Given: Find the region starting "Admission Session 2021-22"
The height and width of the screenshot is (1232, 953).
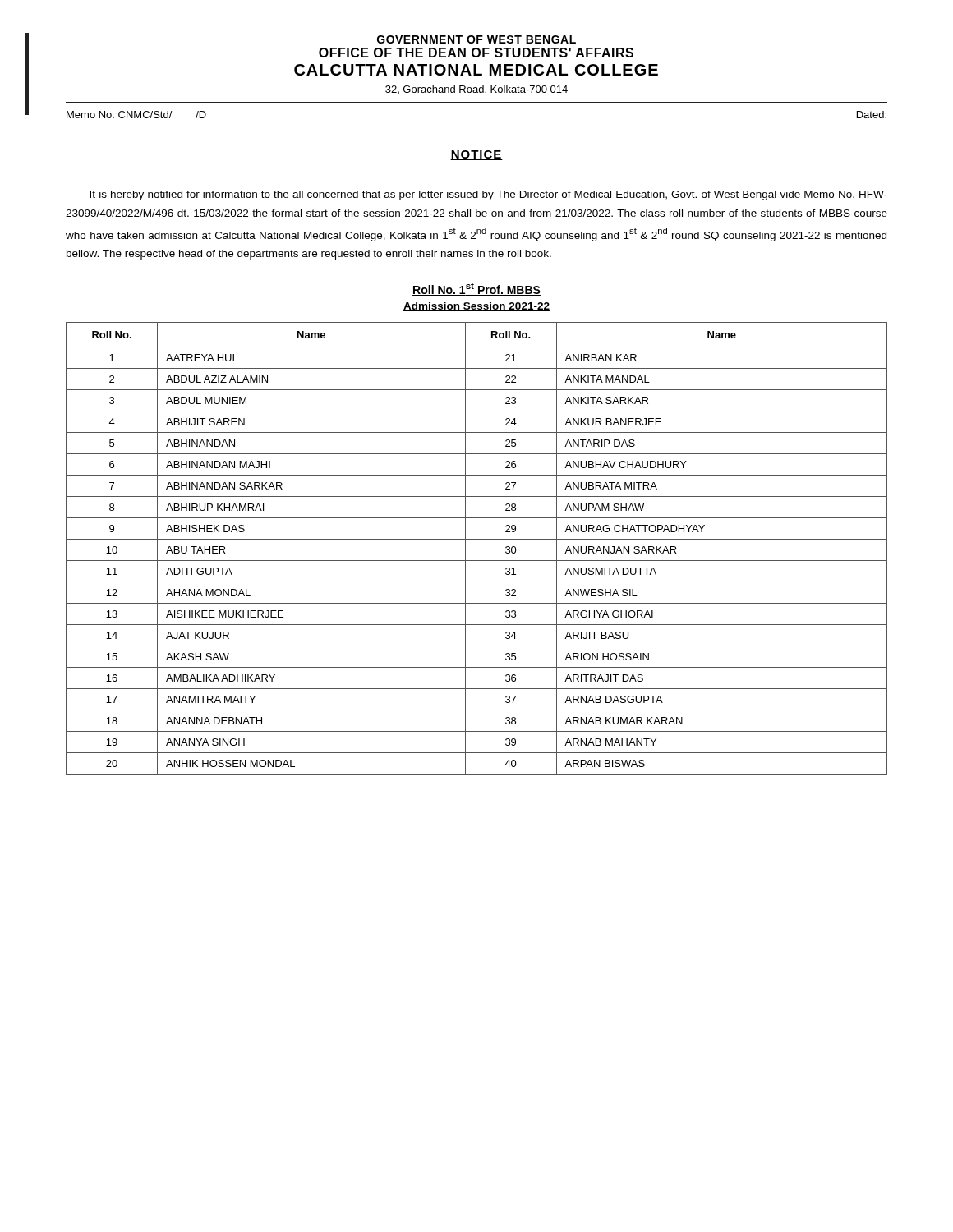Looking at the screenshot, I should pyautogui.click(x=476, y=306).
